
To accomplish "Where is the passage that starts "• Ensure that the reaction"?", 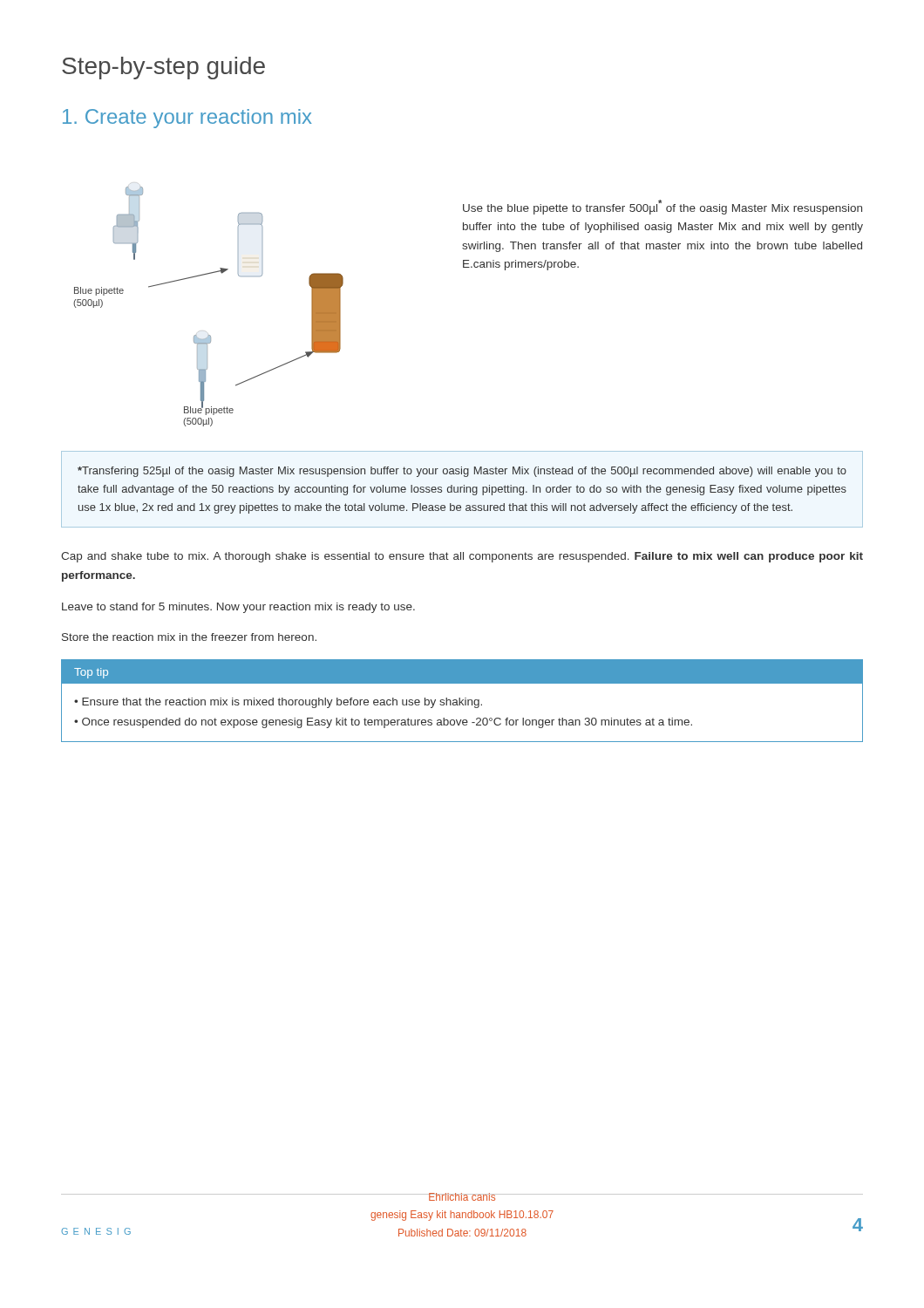I will (279, 701).
